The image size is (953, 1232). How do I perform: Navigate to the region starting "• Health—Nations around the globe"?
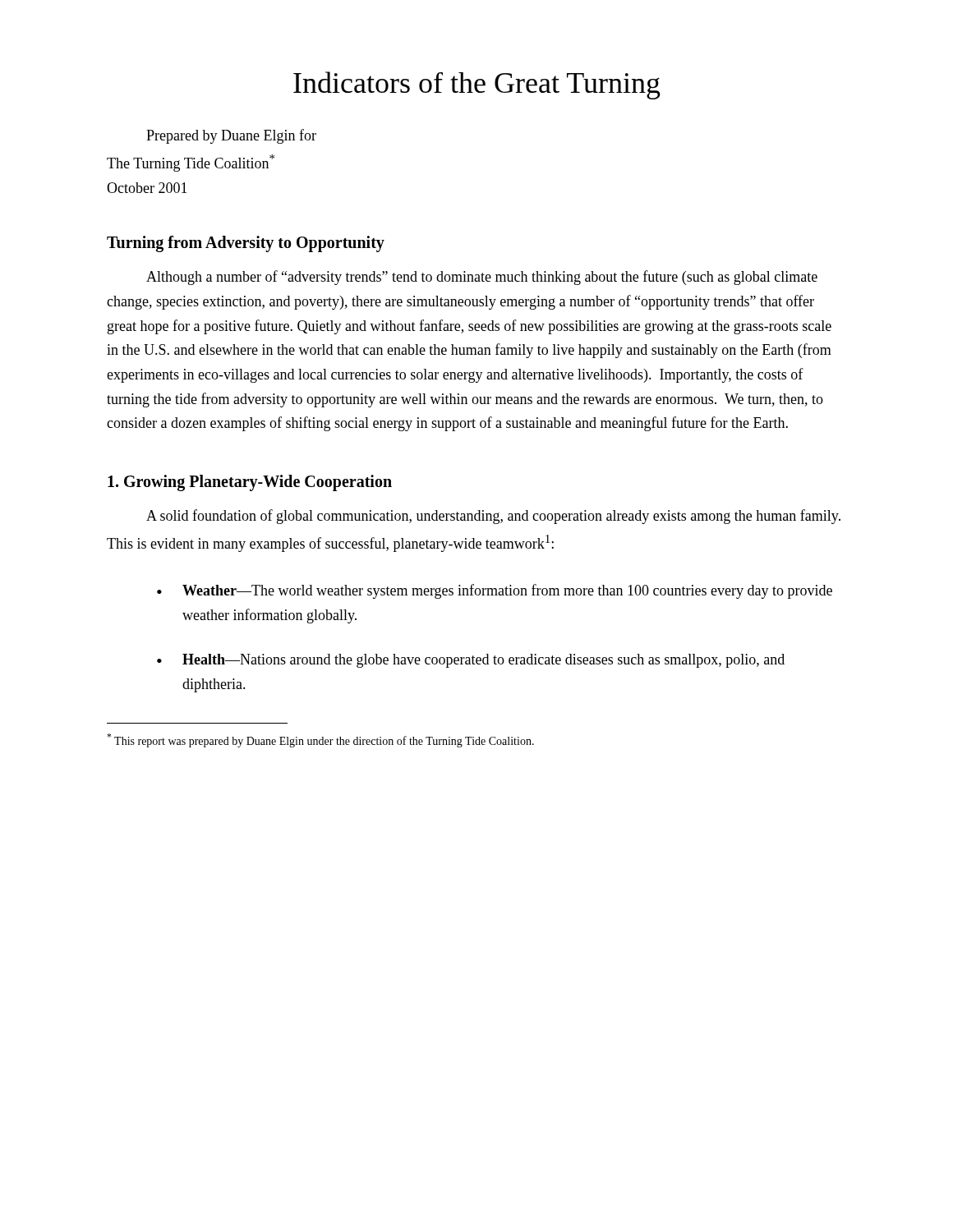[x=501, y=672]
